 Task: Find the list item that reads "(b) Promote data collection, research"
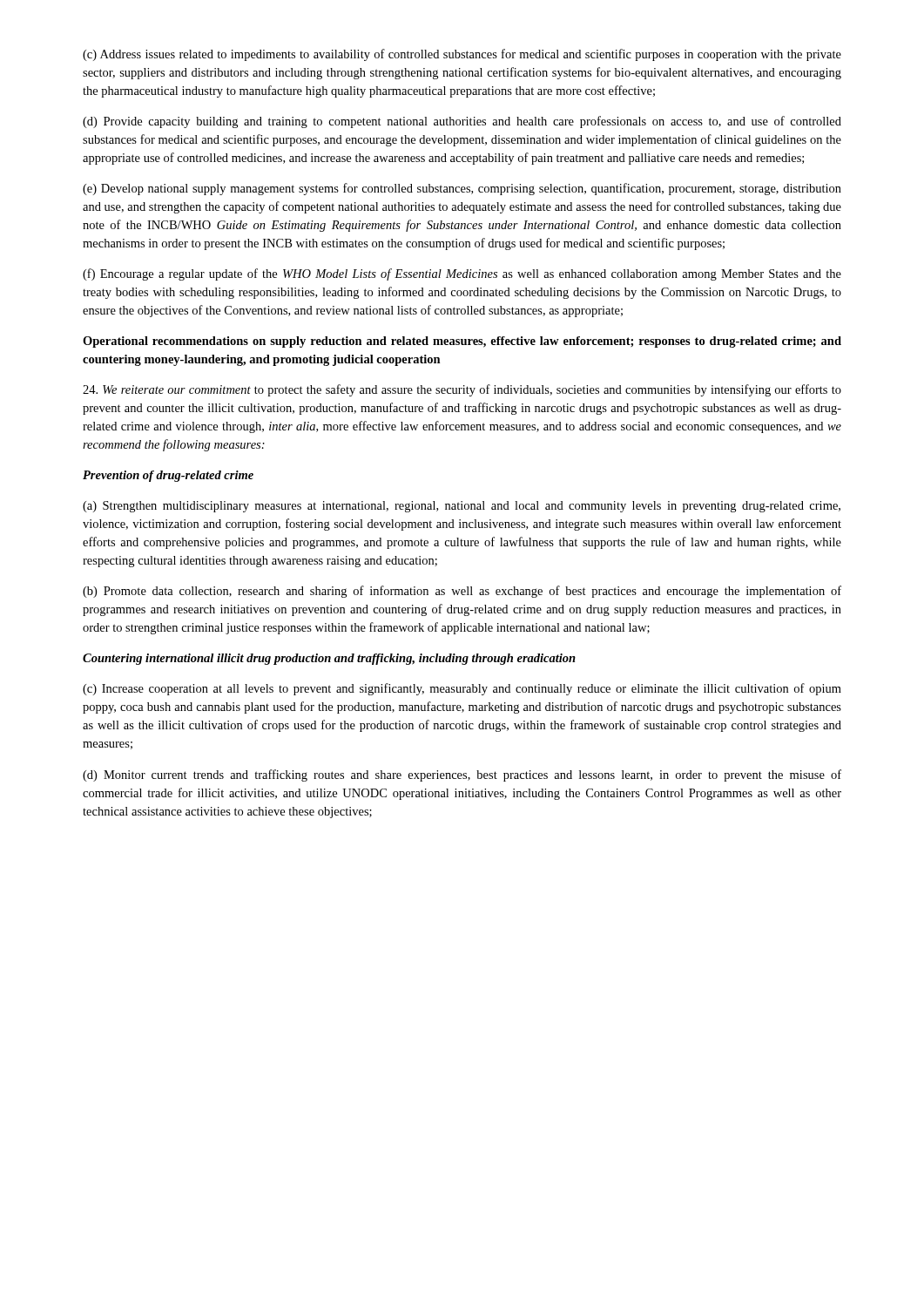click(462, 609)
